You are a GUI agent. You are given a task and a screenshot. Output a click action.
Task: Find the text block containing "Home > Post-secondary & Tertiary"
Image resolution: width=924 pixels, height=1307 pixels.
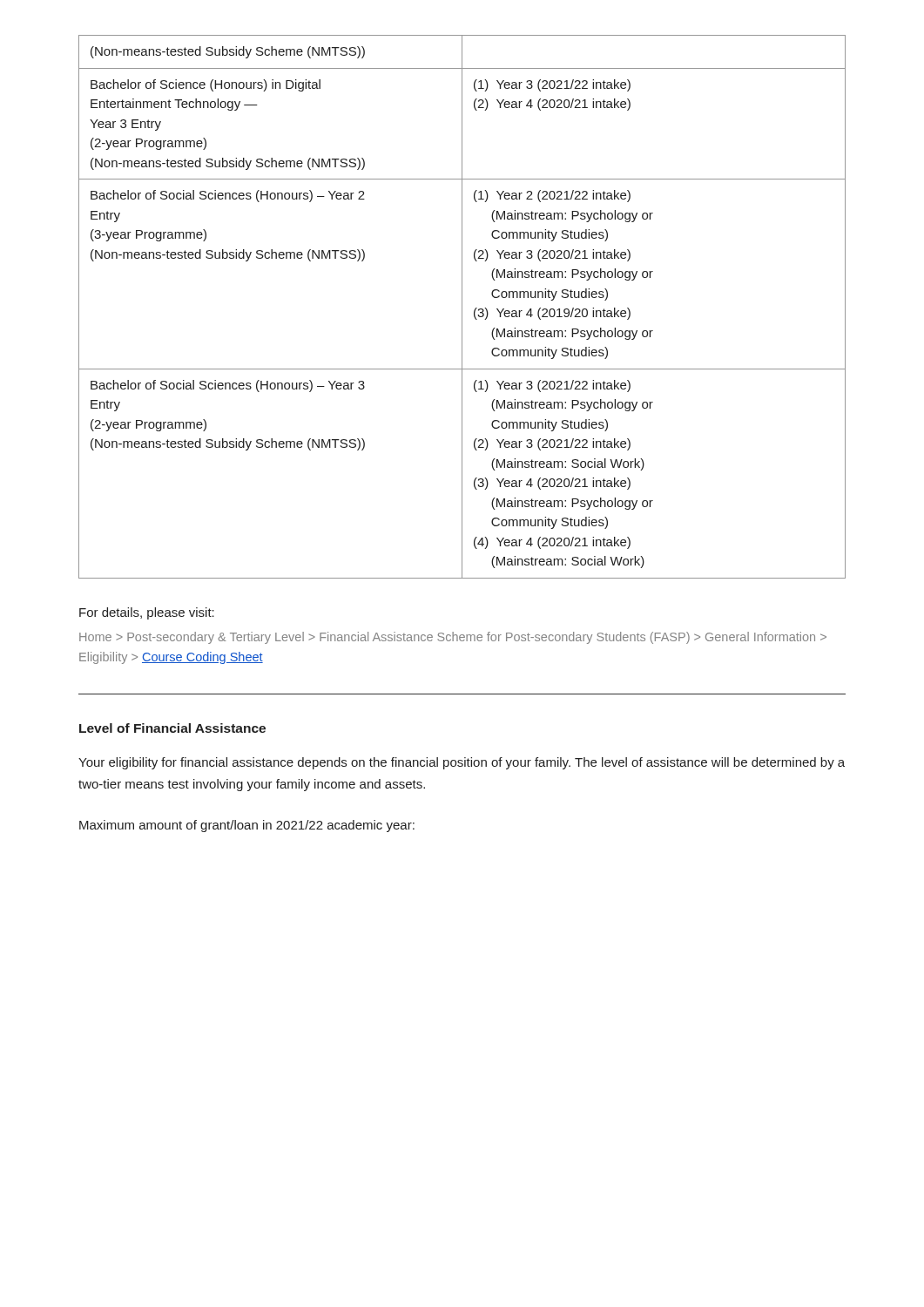(x=453, y=647)
